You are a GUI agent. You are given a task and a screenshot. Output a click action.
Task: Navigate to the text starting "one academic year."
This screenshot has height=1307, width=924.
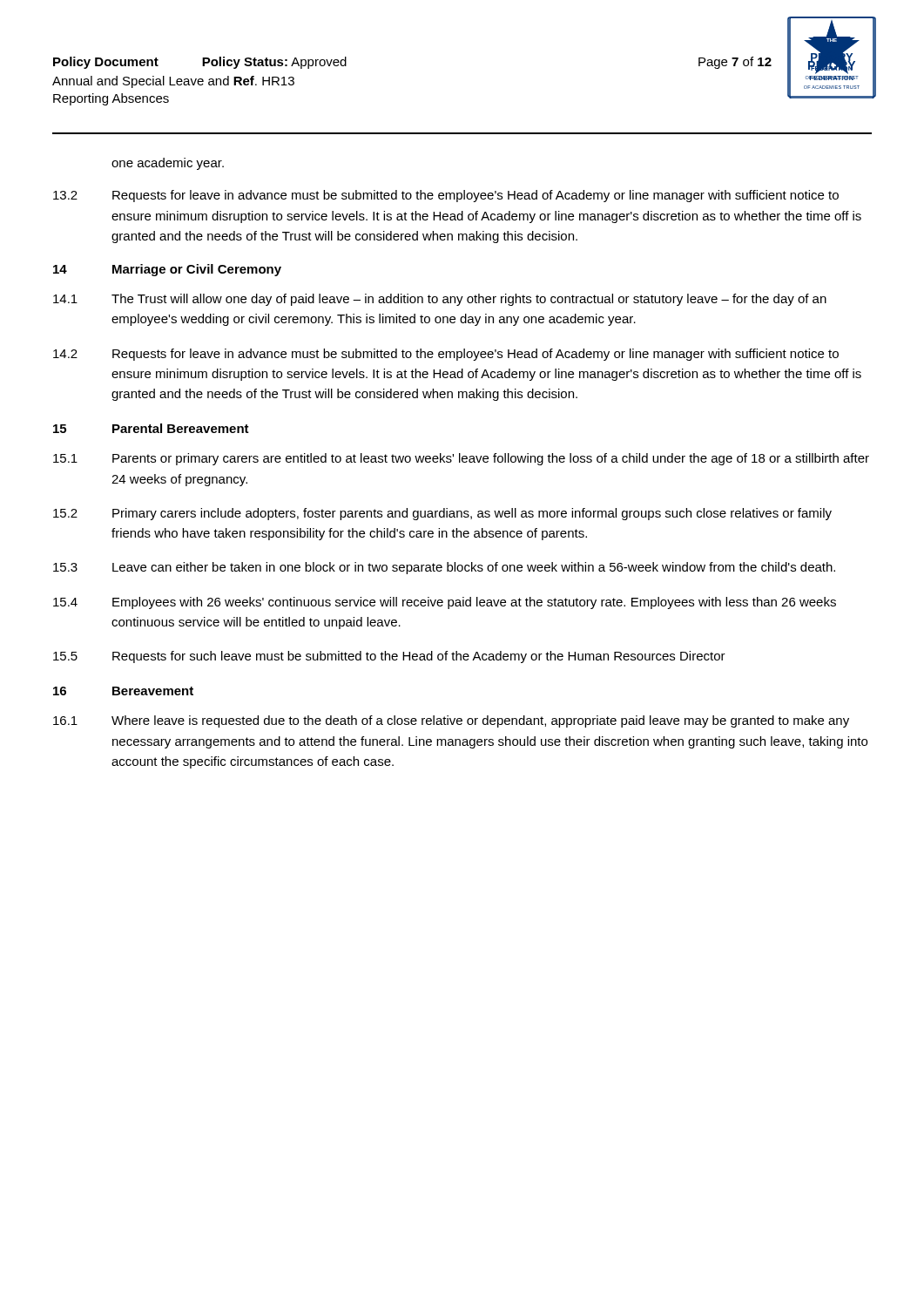pyautogui.click(x=168, y=163)
